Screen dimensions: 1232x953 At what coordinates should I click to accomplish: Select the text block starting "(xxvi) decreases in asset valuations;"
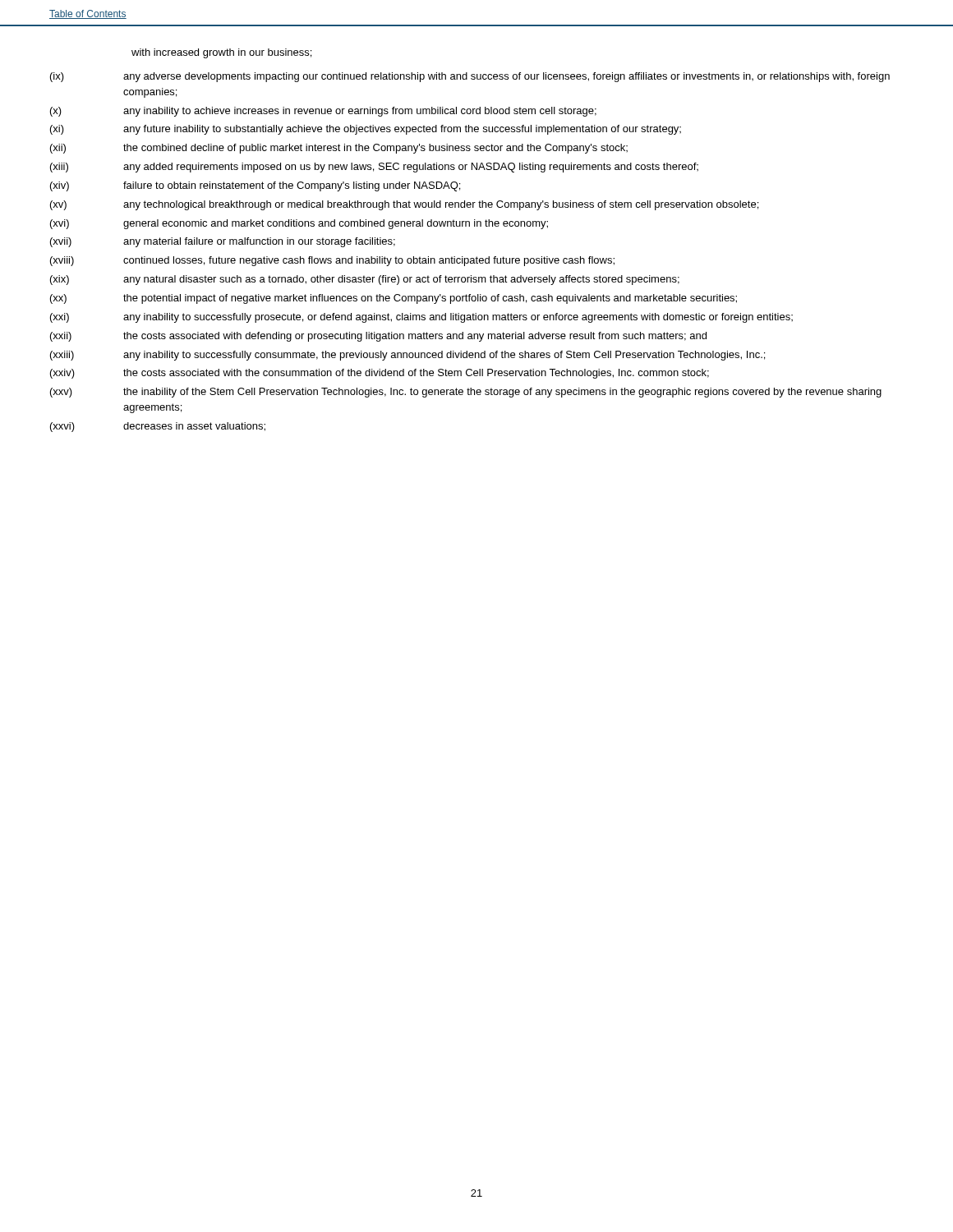pos(158,427)
